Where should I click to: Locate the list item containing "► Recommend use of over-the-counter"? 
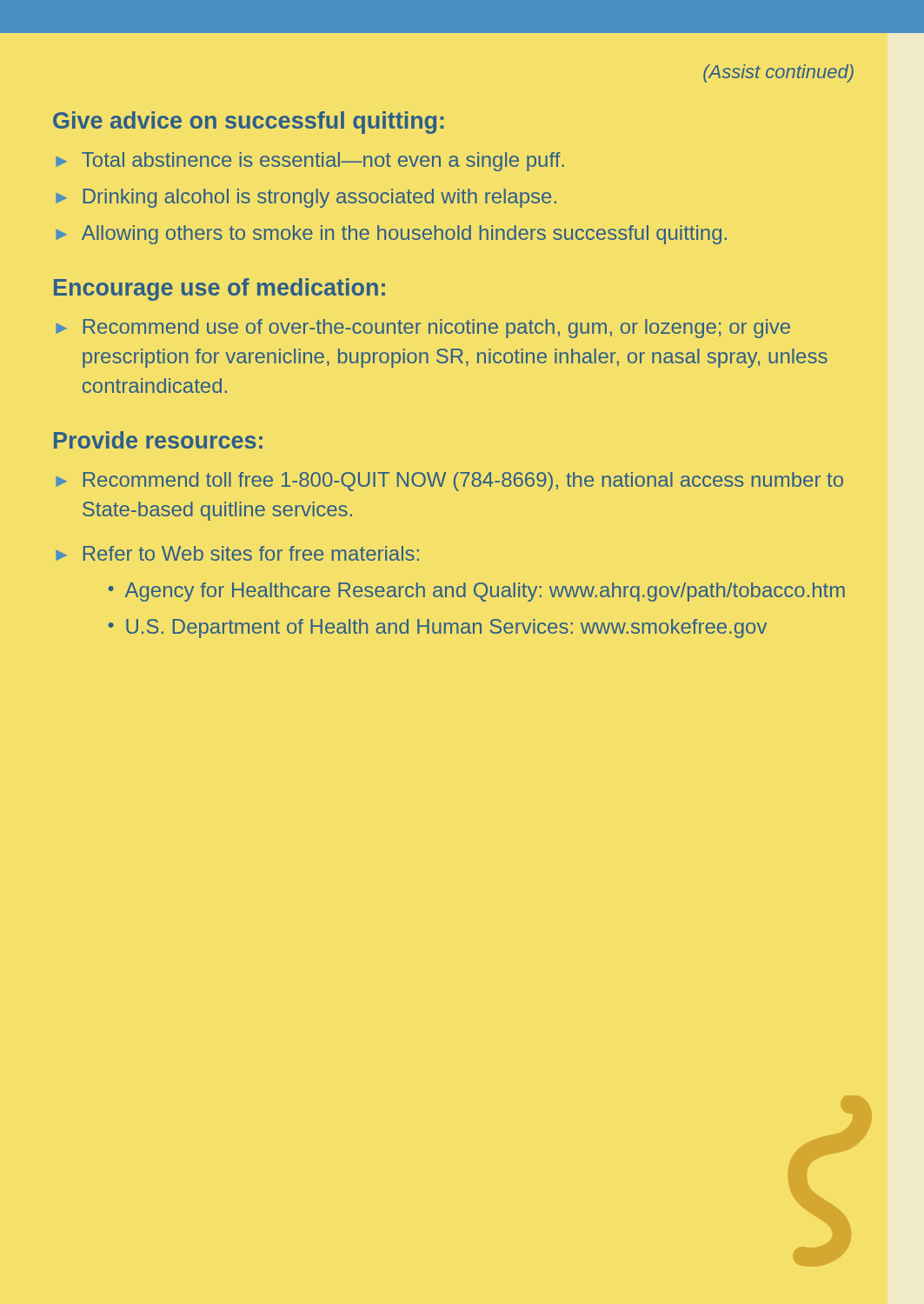tap(453, 356)
